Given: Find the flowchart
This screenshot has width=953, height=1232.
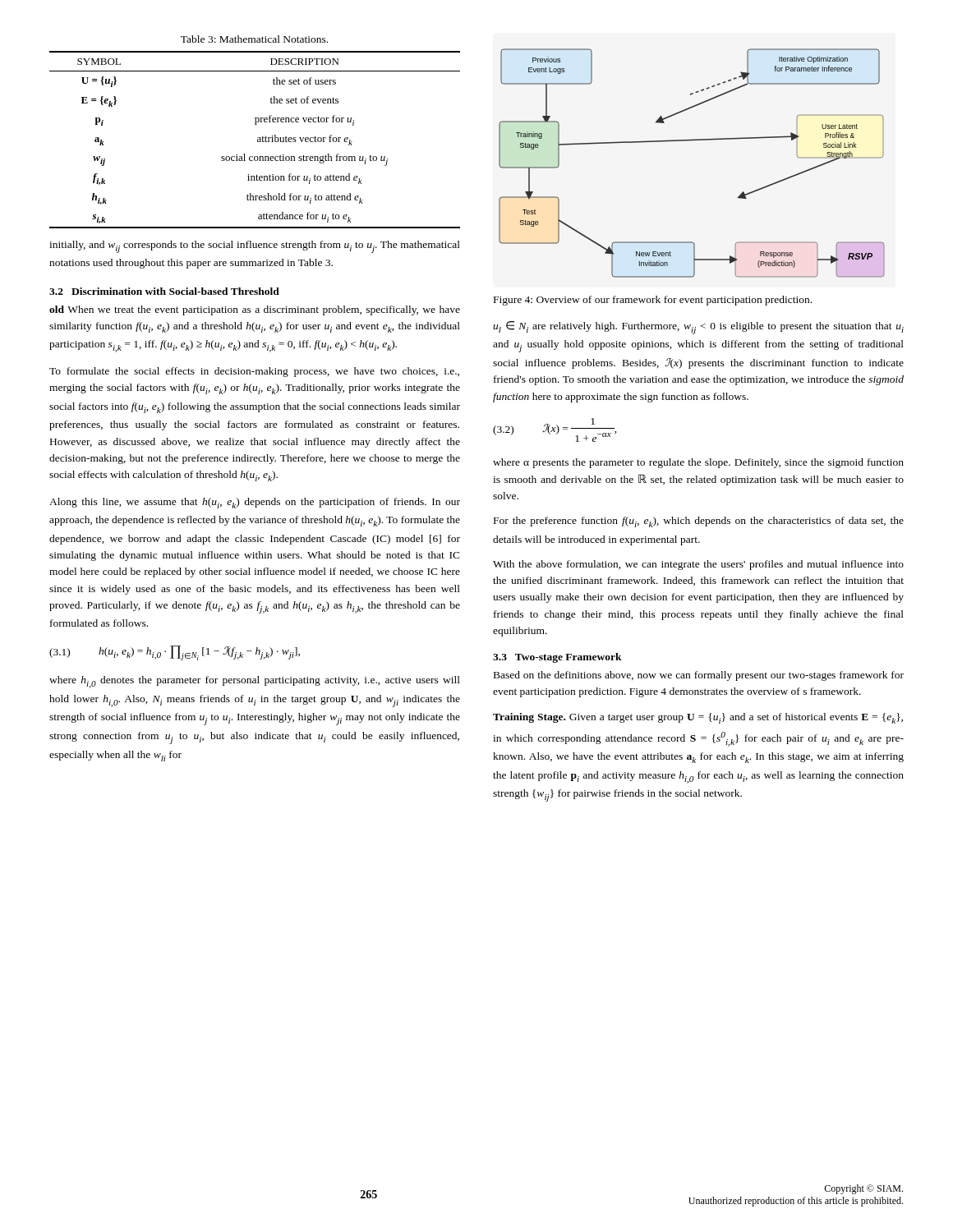Looking at the screenshot, I should (698, 160).
